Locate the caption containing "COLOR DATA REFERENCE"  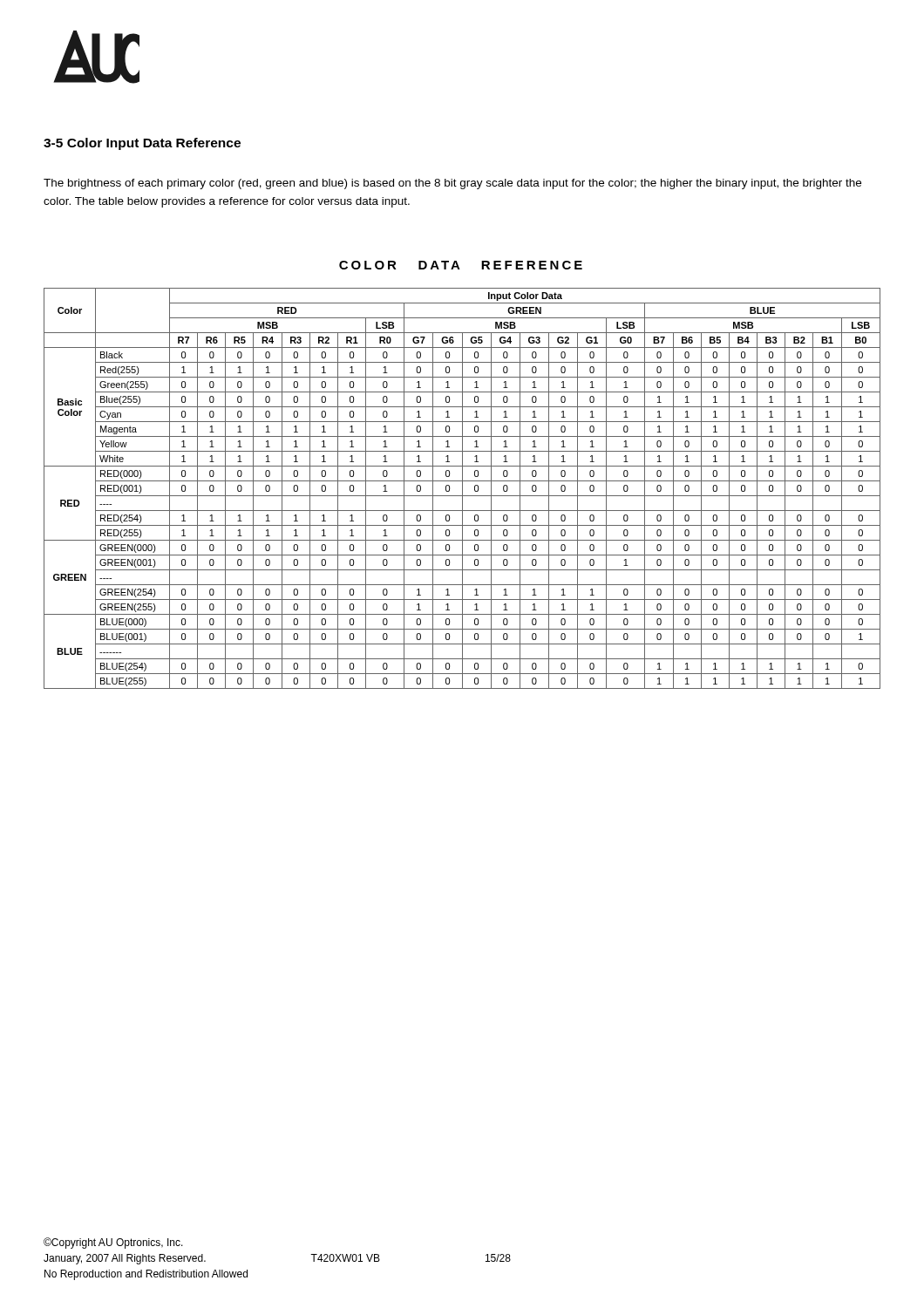[462, 265]
